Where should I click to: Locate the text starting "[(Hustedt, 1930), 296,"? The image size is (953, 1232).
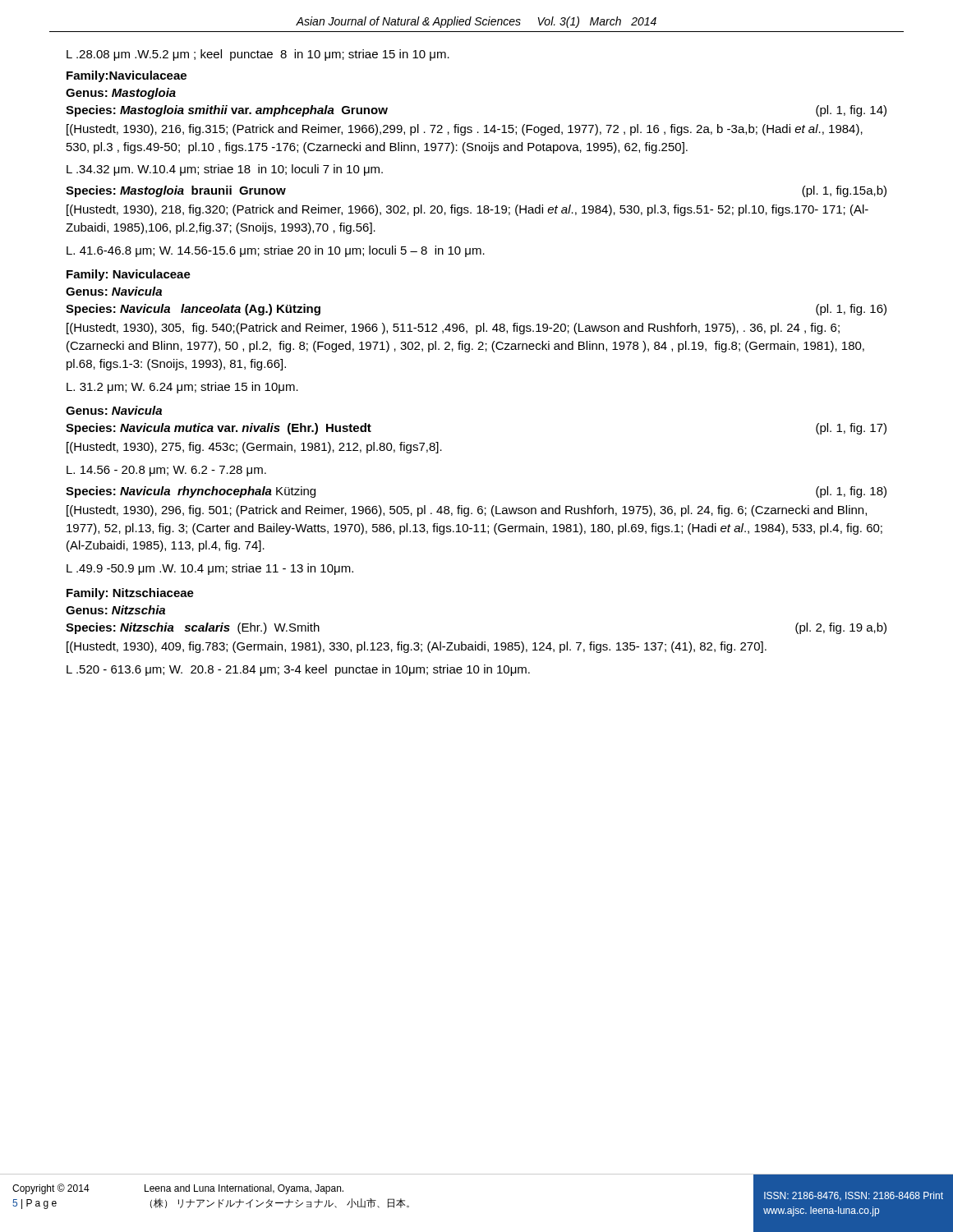(474, 527)
